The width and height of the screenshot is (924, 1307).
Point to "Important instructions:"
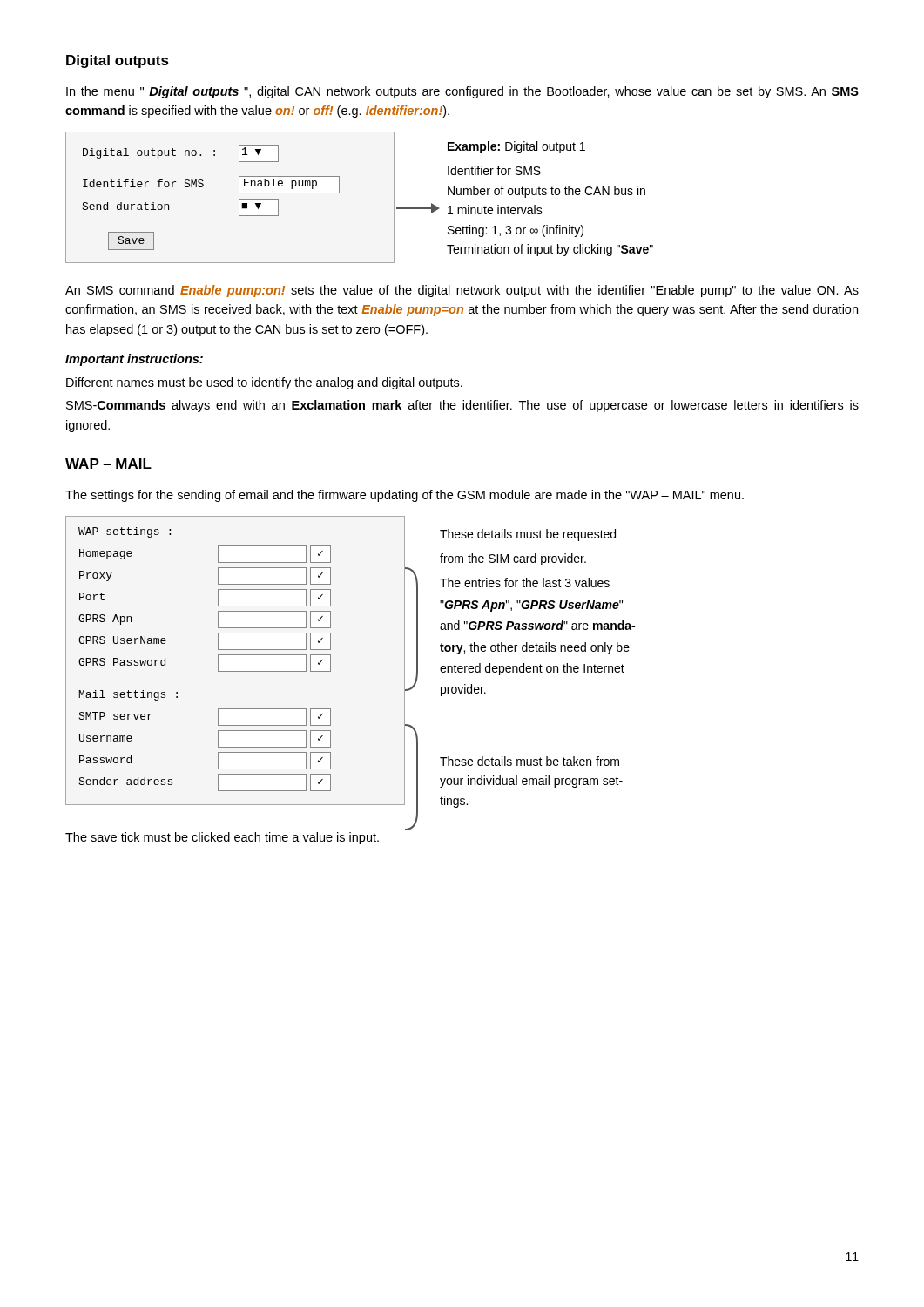coord(134,359)
